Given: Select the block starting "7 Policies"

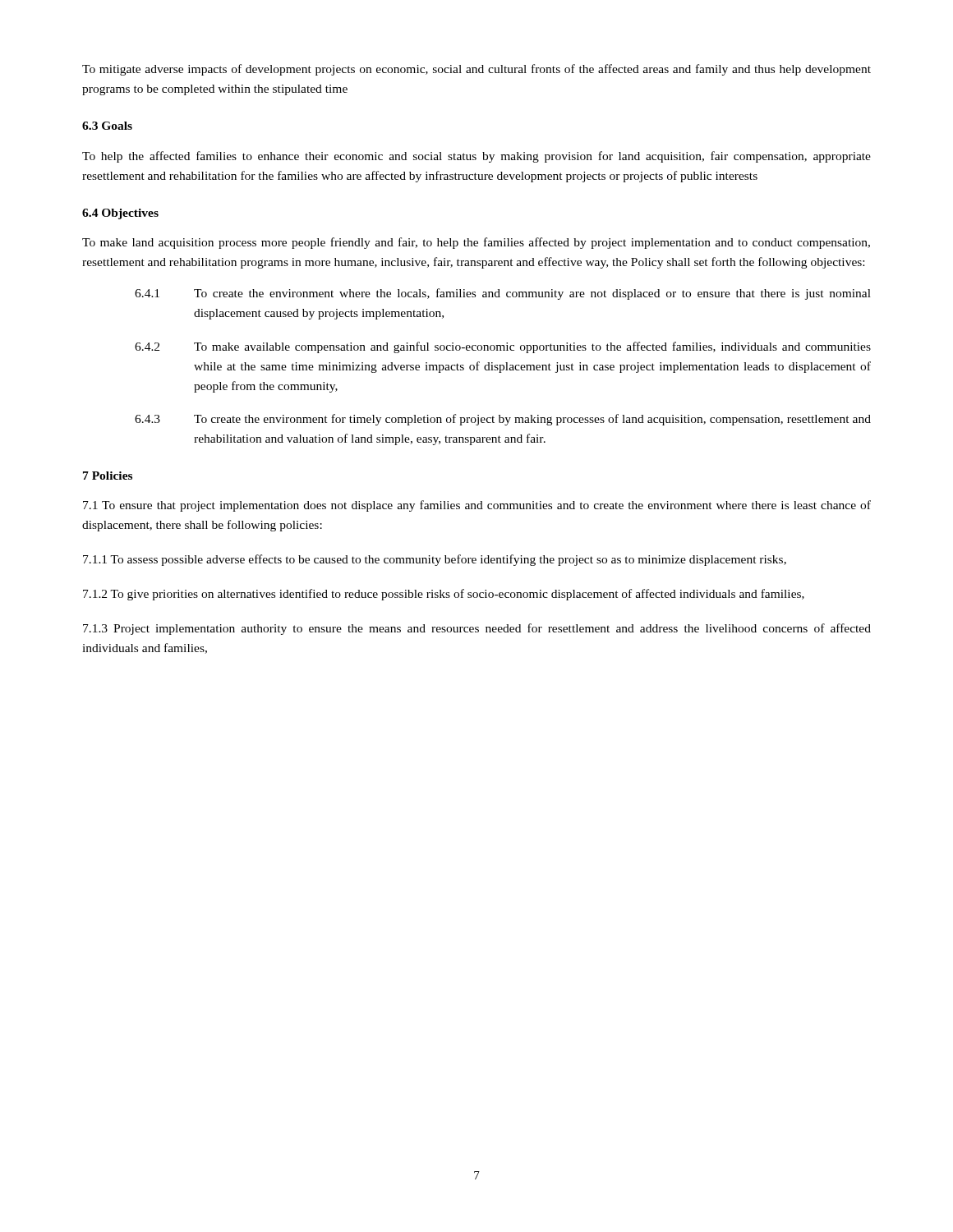Looking at the screenshot, I should pyautogui.click(x=107, y=475).
